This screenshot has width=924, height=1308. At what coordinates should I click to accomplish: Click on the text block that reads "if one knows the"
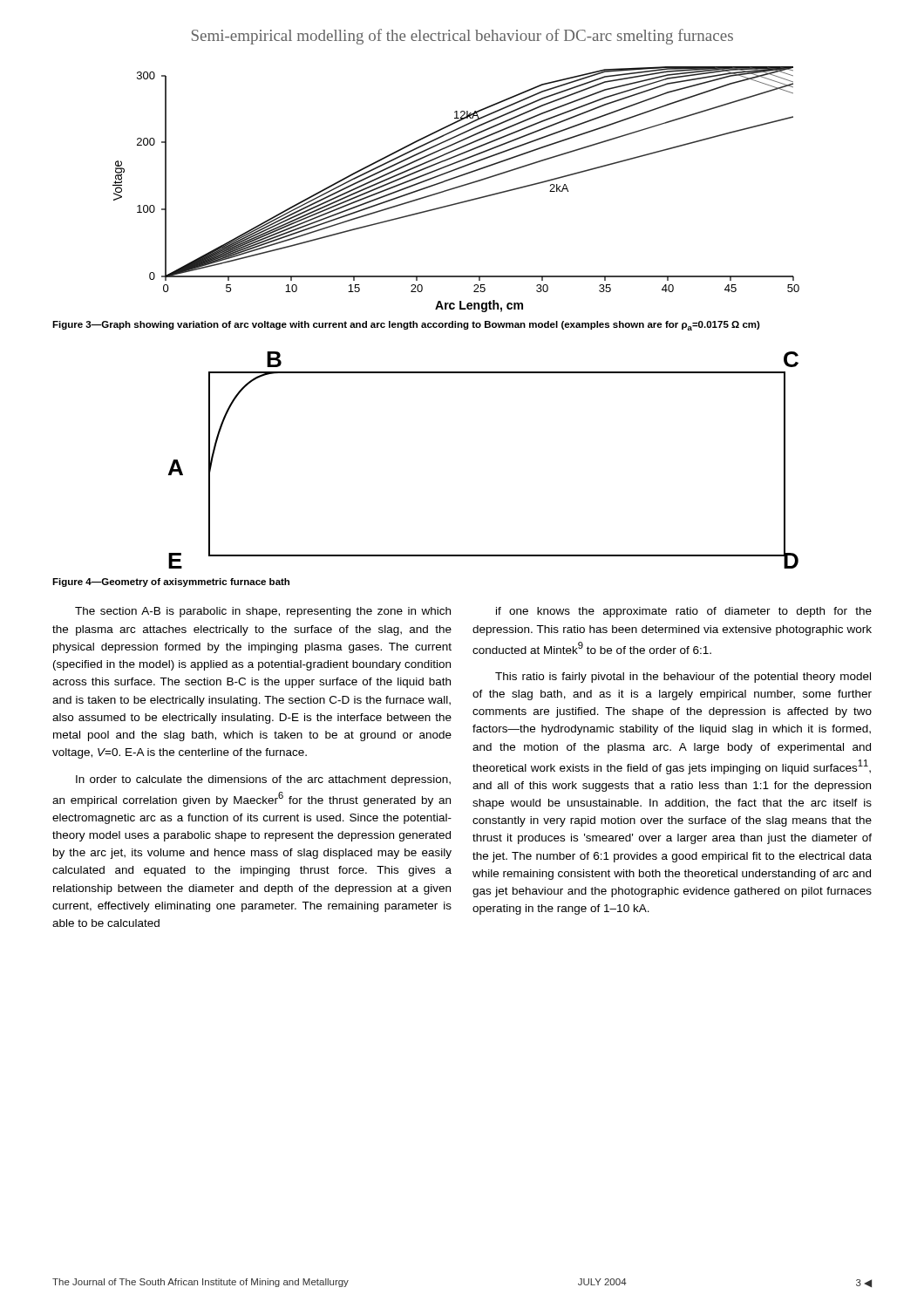(672, 630)
